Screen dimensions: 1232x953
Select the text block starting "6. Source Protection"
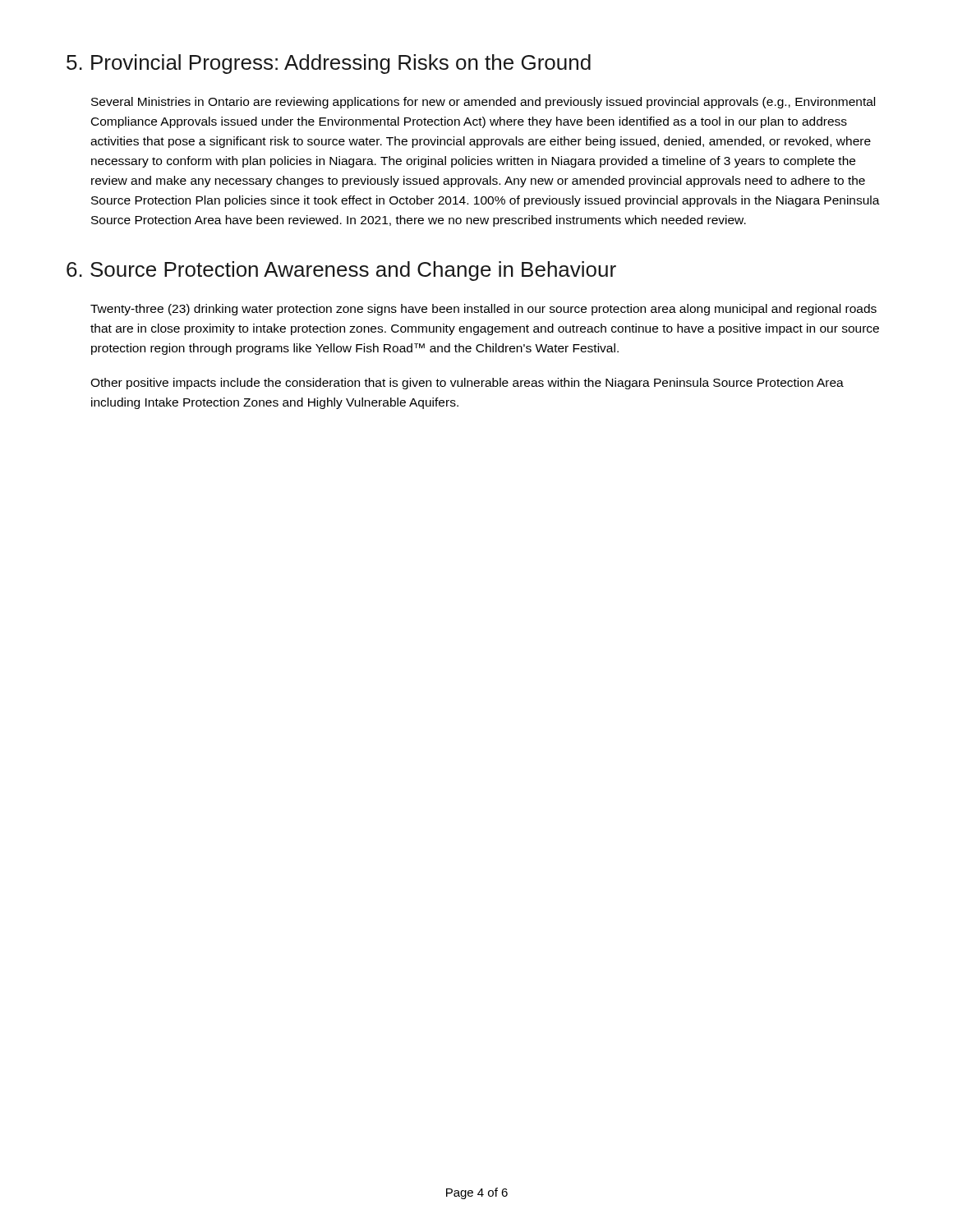click(341, 269)
